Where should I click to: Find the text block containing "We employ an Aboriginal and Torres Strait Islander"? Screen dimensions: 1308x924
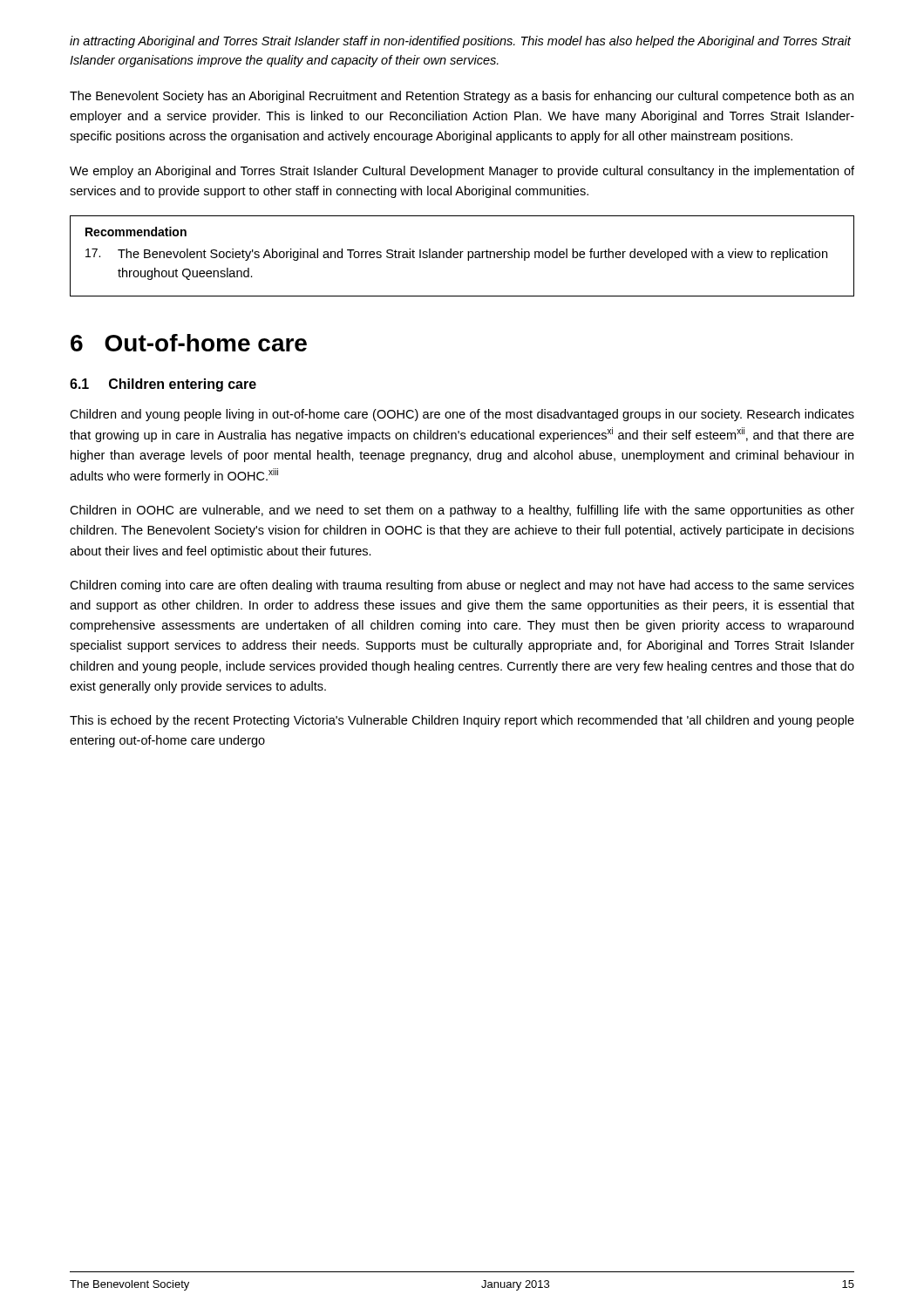(462, 181)
